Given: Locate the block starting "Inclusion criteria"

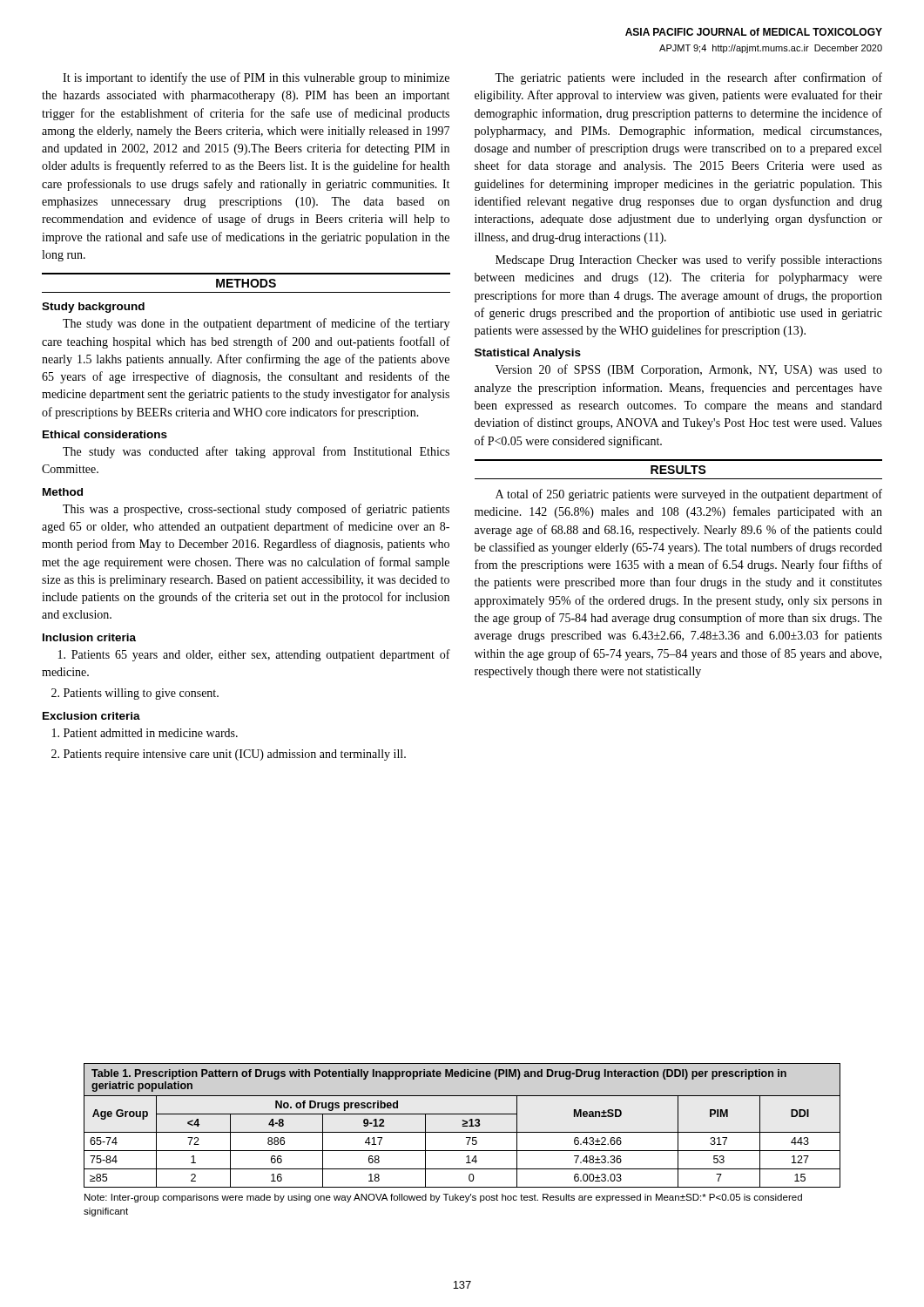Looking at the screenshot, I should tap(89, 637).
